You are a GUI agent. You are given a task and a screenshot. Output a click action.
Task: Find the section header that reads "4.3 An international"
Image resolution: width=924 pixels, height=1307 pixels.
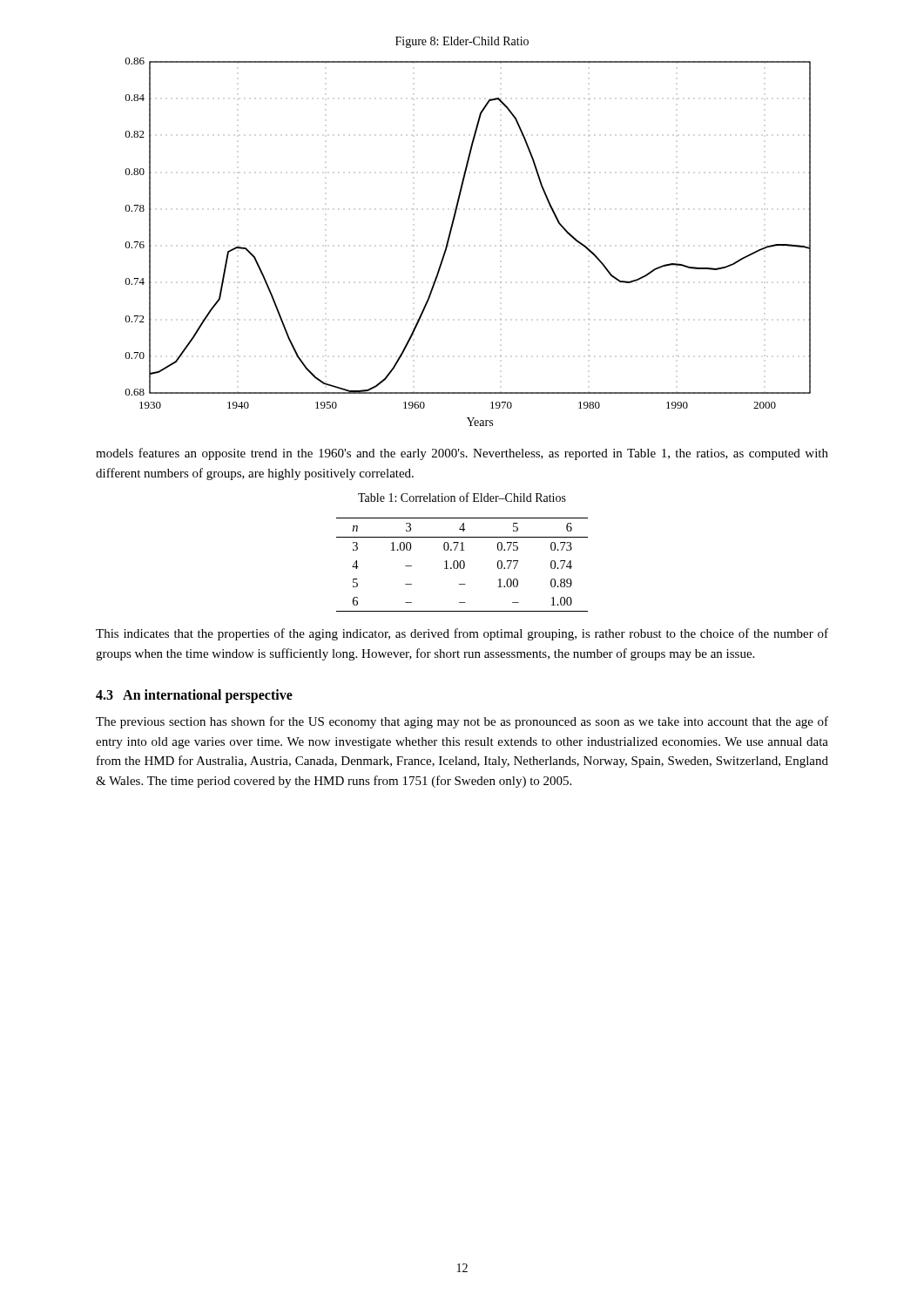[194, 695]
